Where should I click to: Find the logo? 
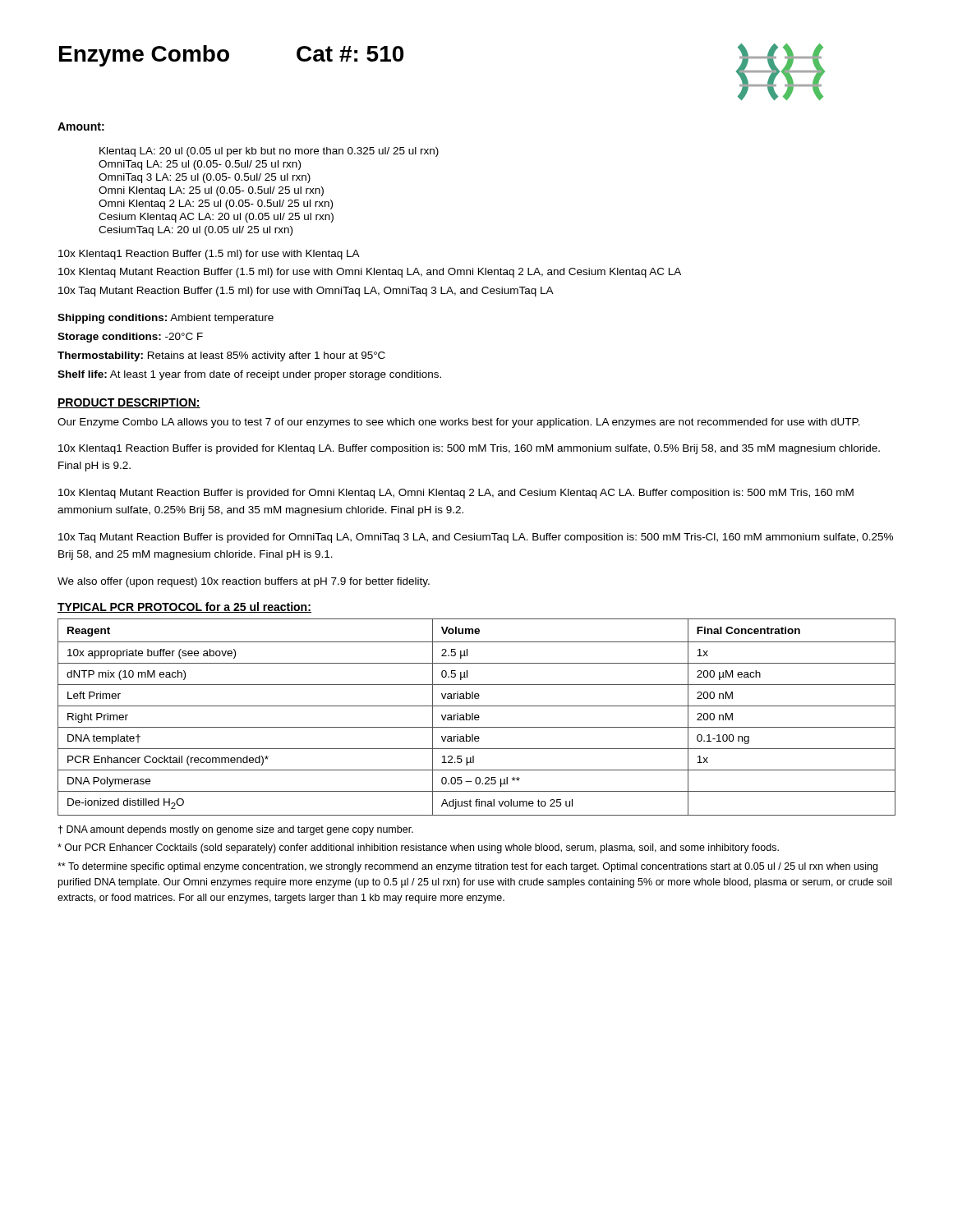coord(813,73)
